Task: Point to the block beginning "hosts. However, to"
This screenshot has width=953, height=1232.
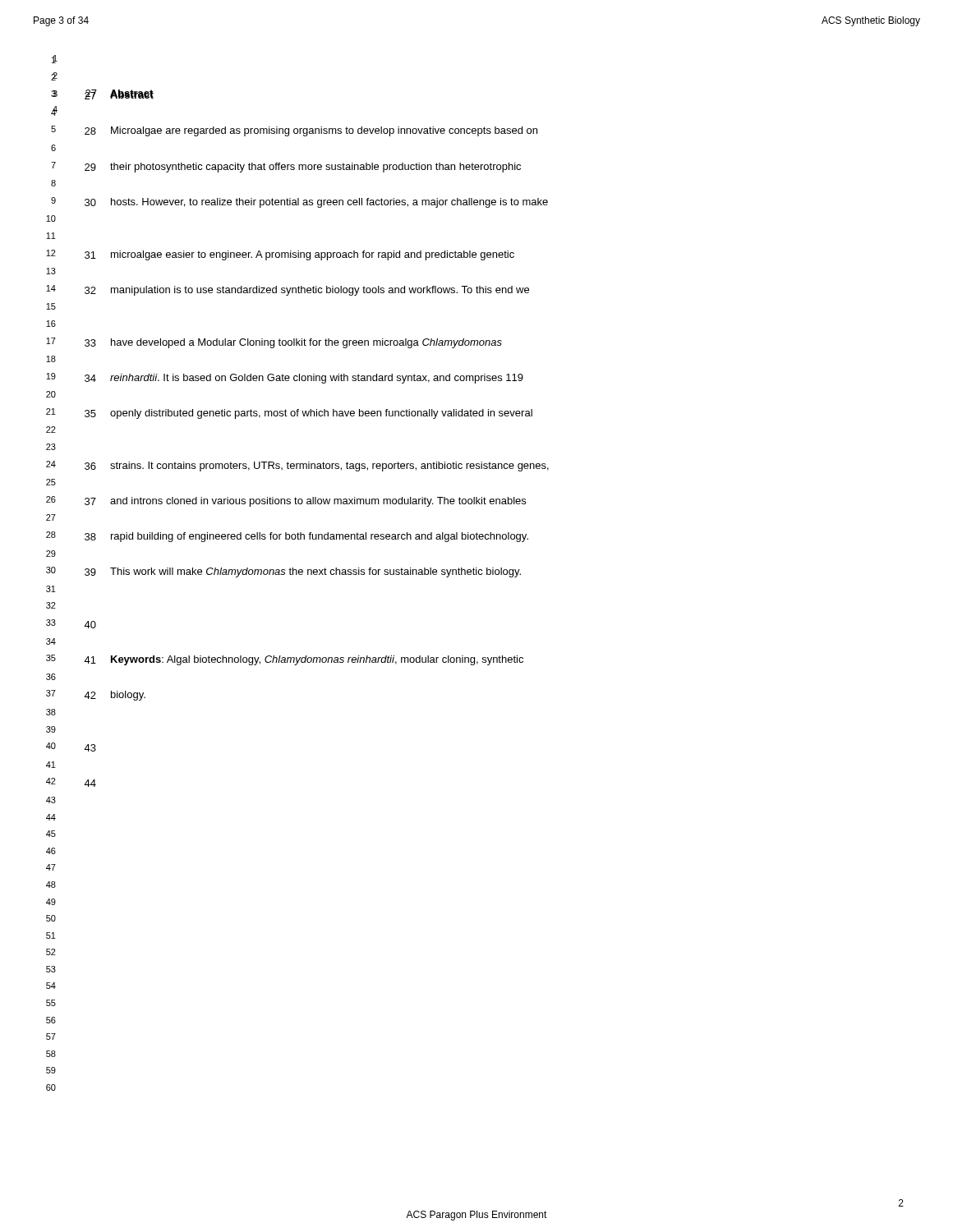Action: pos(329,201)
